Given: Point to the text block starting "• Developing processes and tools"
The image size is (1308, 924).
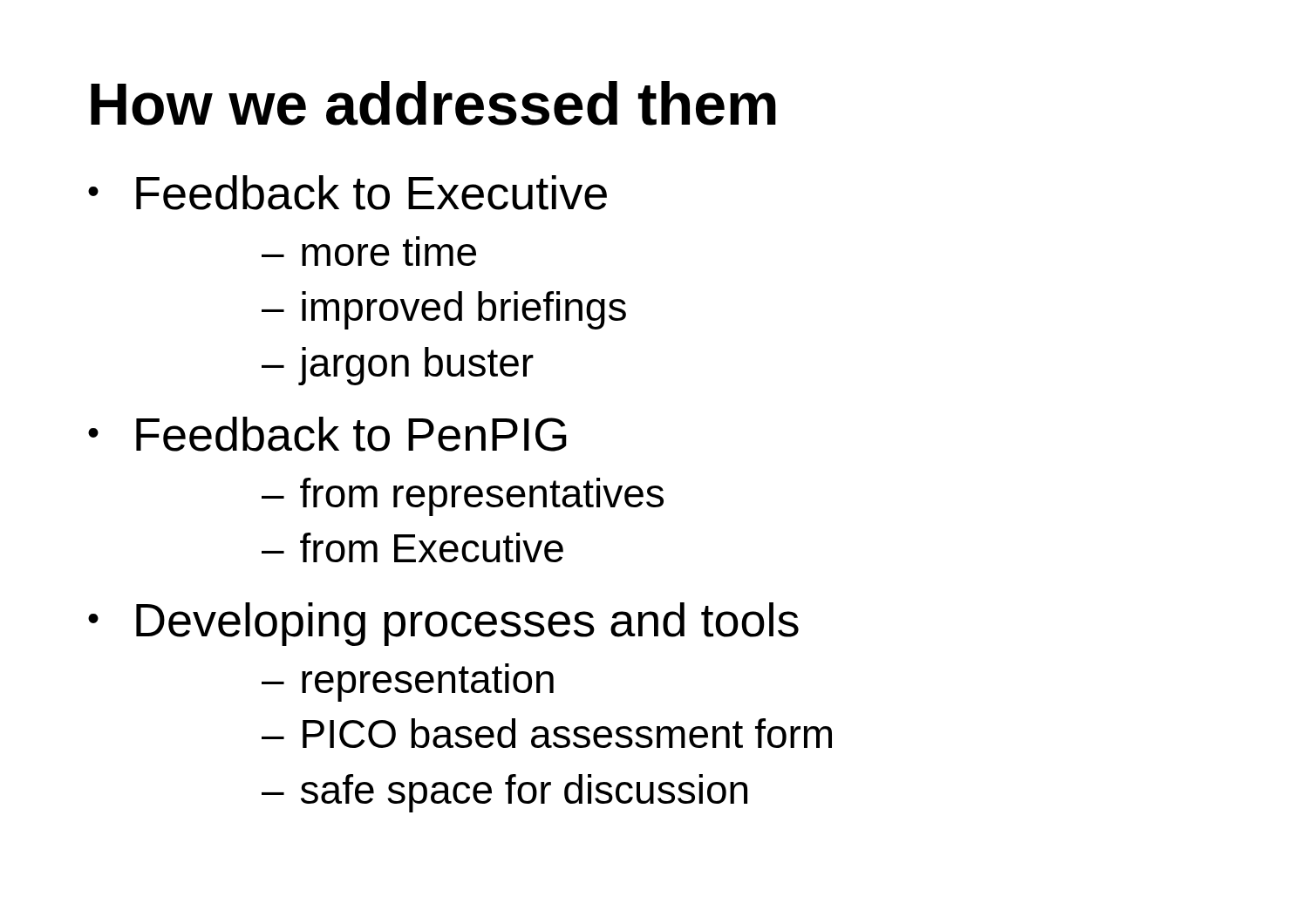Looking at the screenshot, I should point(654,621).
